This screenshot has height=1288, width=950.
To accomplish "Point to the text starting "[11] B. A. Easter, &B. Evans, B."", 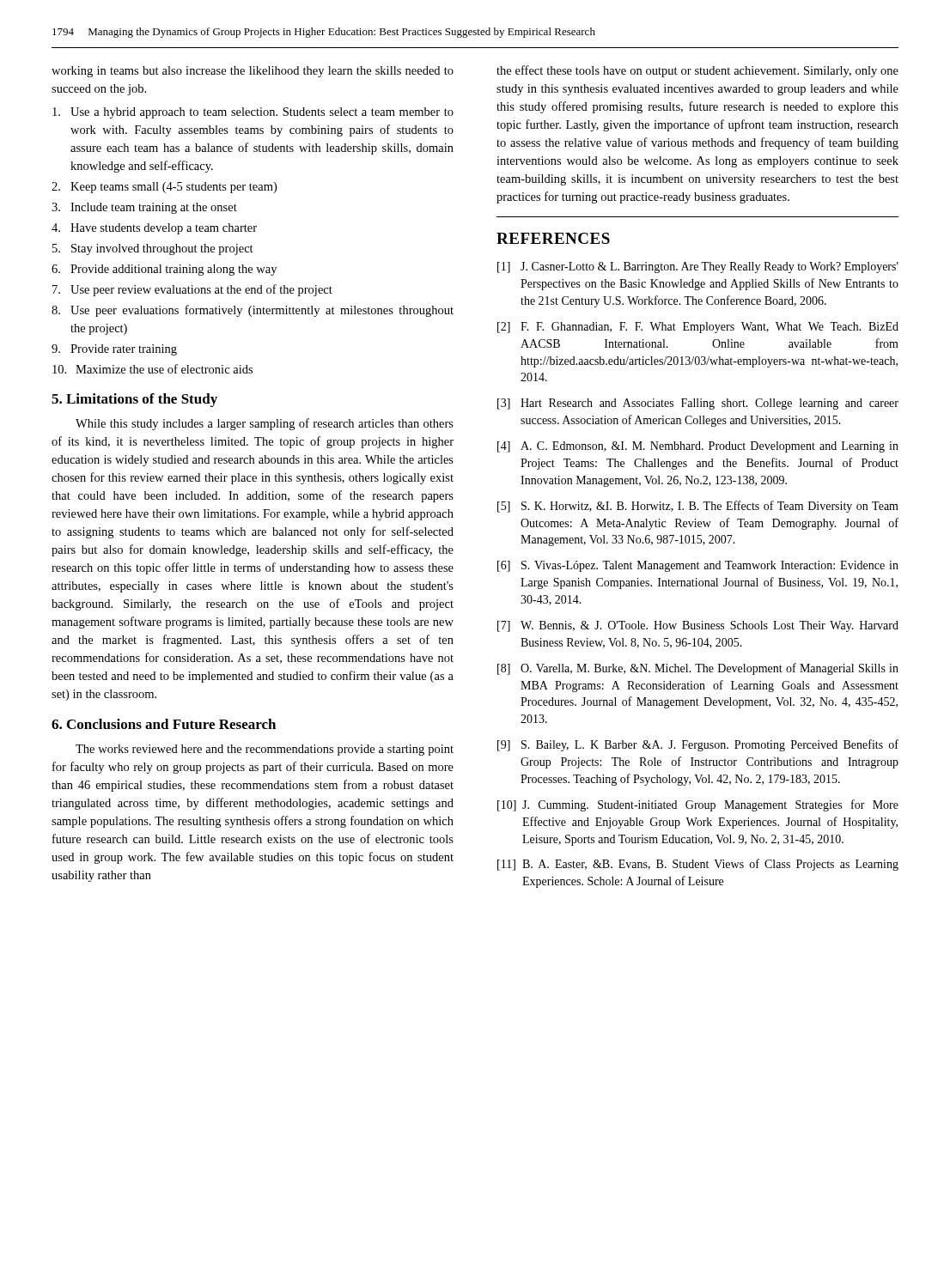I will coord(697,873).
